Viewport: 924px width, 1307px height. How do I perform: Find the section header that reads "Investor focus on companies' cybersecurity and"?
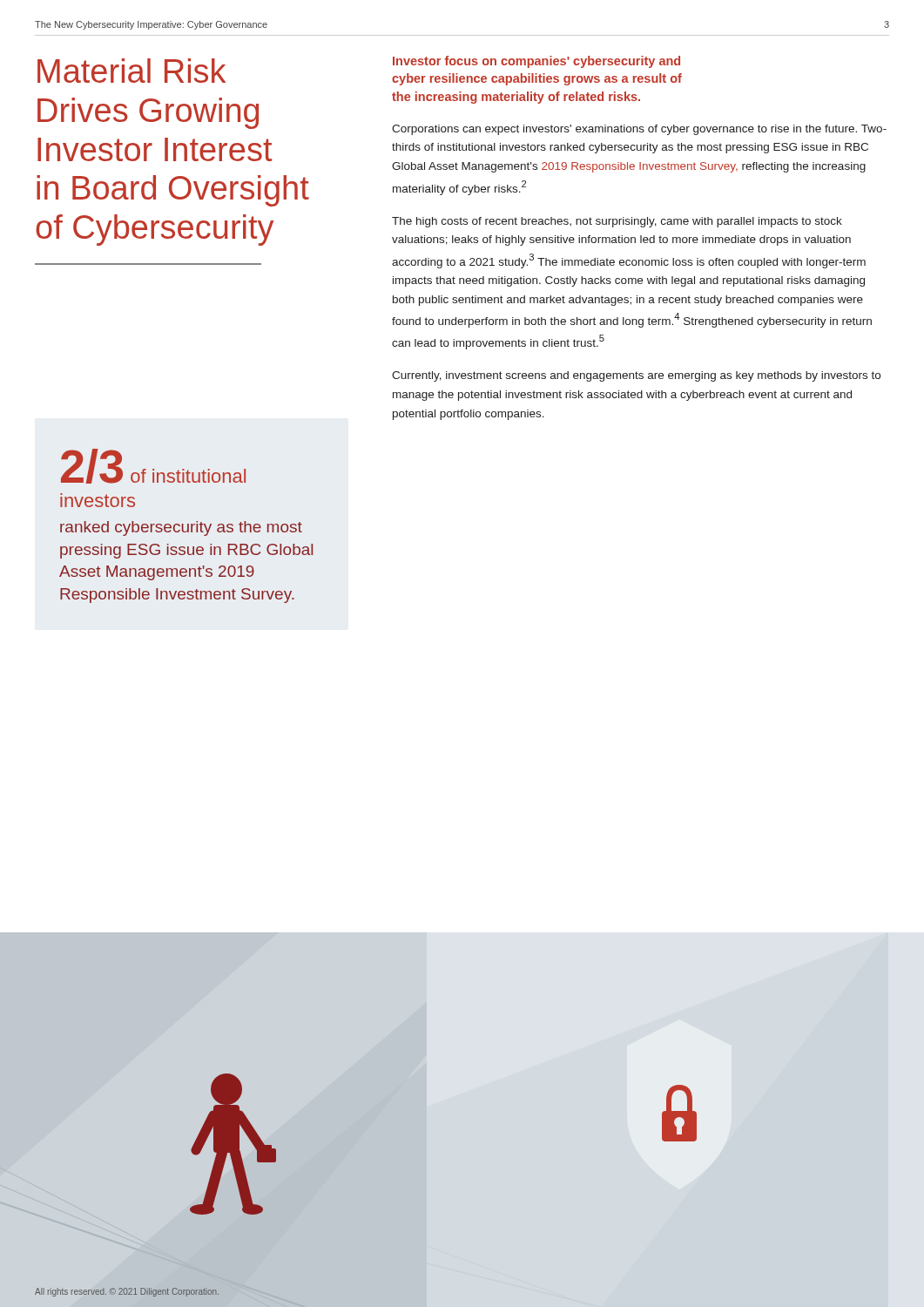coord(537,79)
